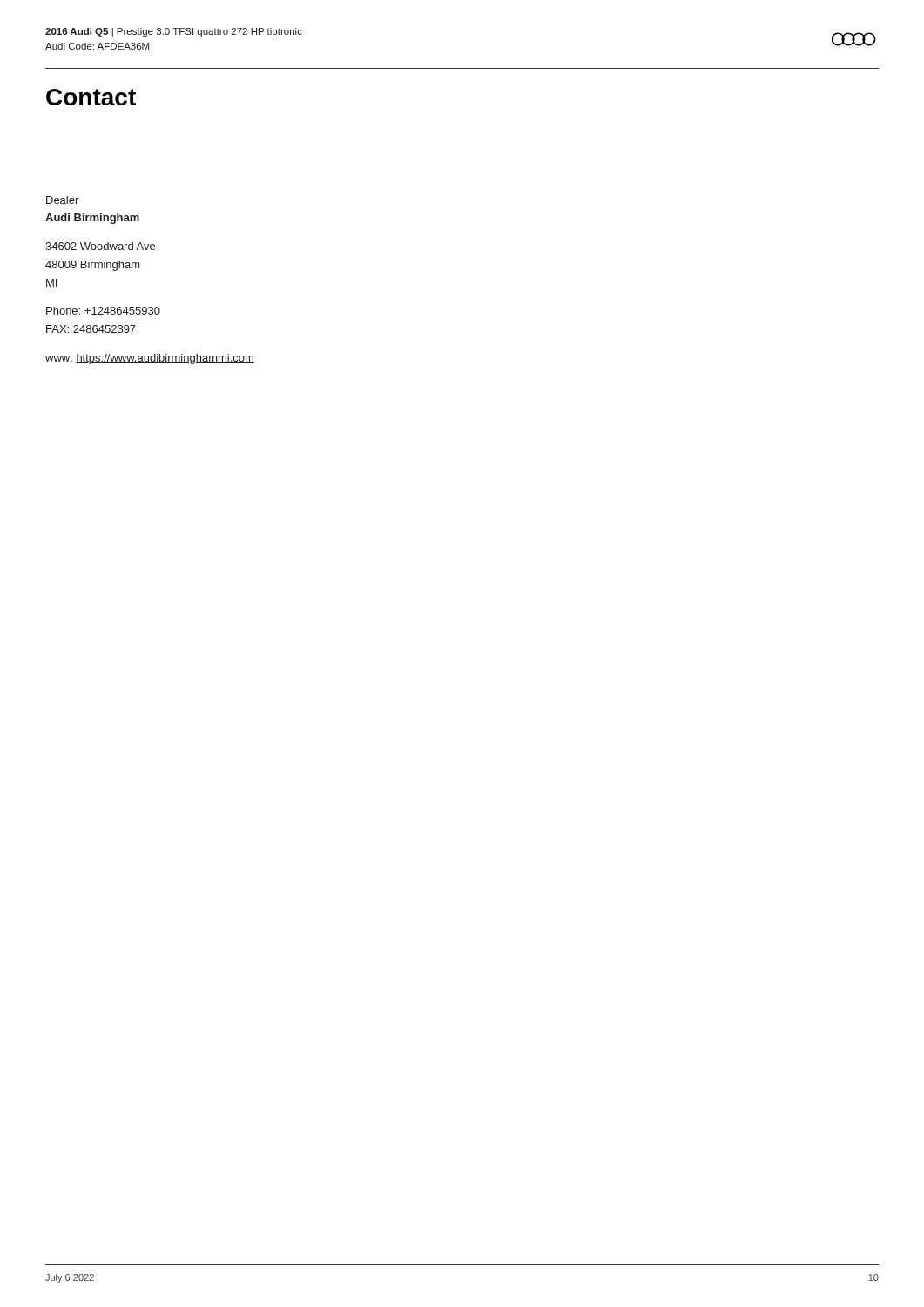Screen dimensions: 1307x924
Task: Locate the text "Dealer Audi Birmingham"
Action: pyautogui.click(x=92, y=208)
